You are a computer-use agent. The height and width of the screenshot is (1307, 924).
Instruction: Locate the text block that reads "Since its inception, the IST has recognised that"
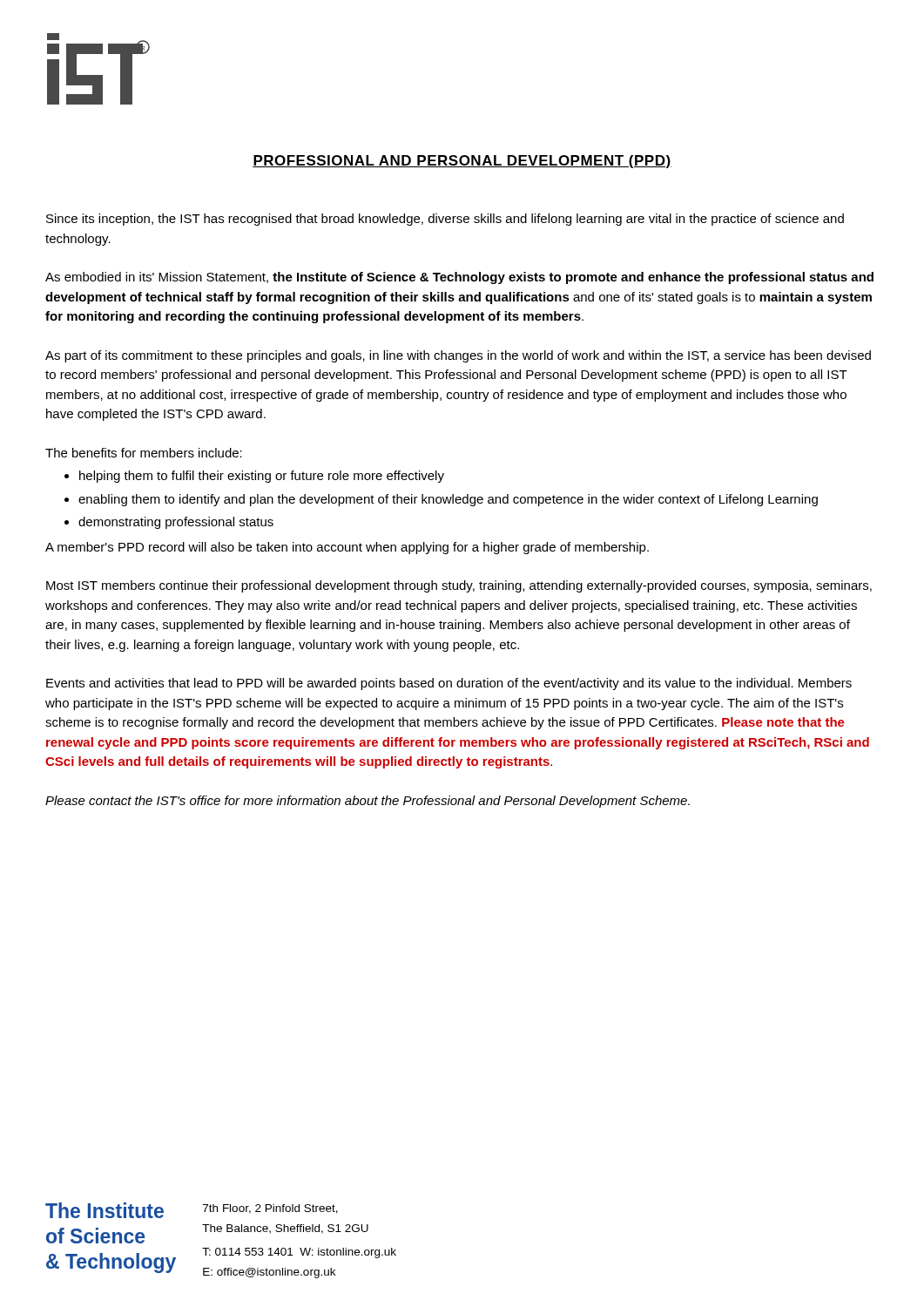point(445,228)
